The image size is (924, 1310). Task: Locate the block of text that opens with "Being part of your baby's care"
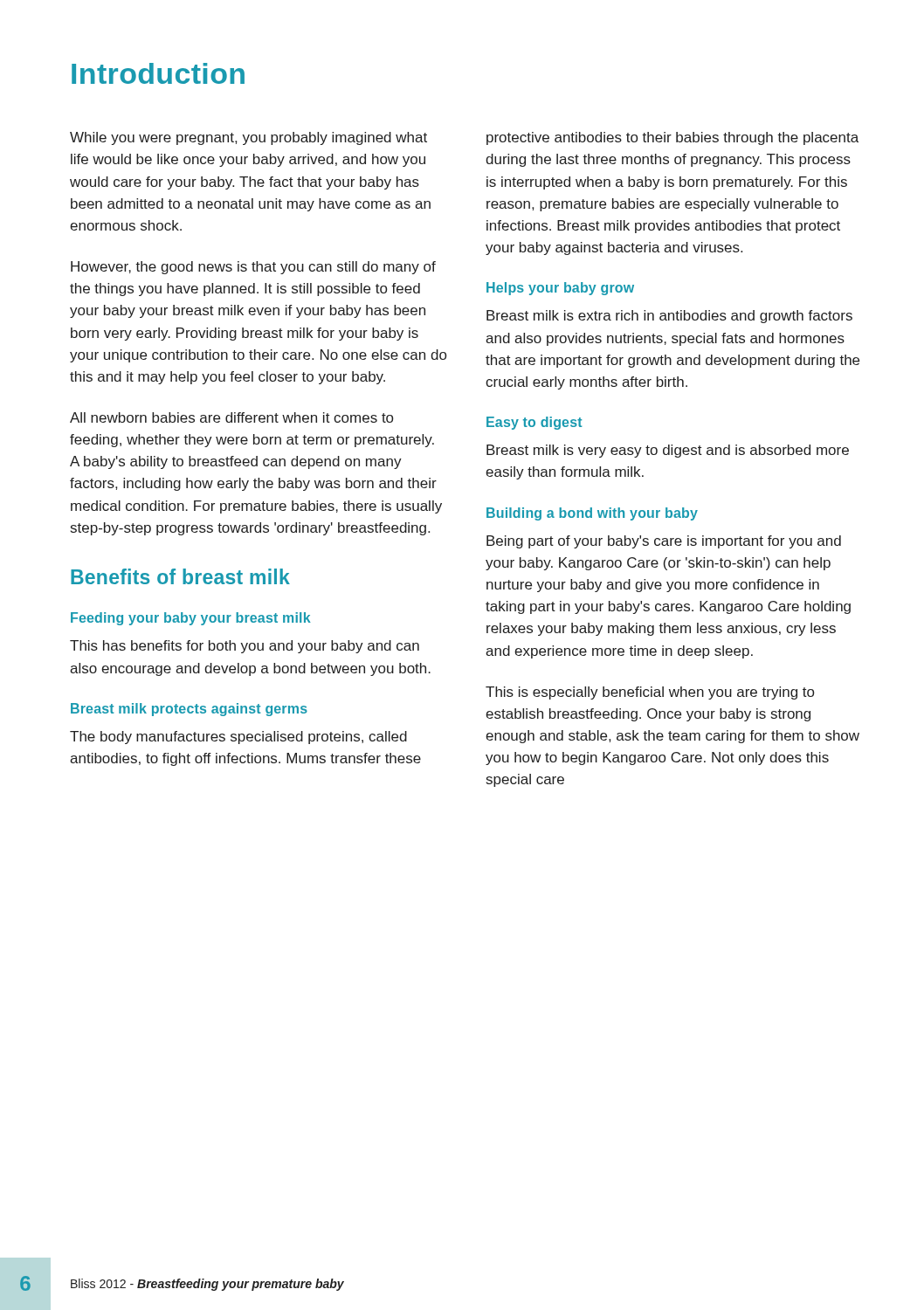pyautogui.click(x=669, y=596)
